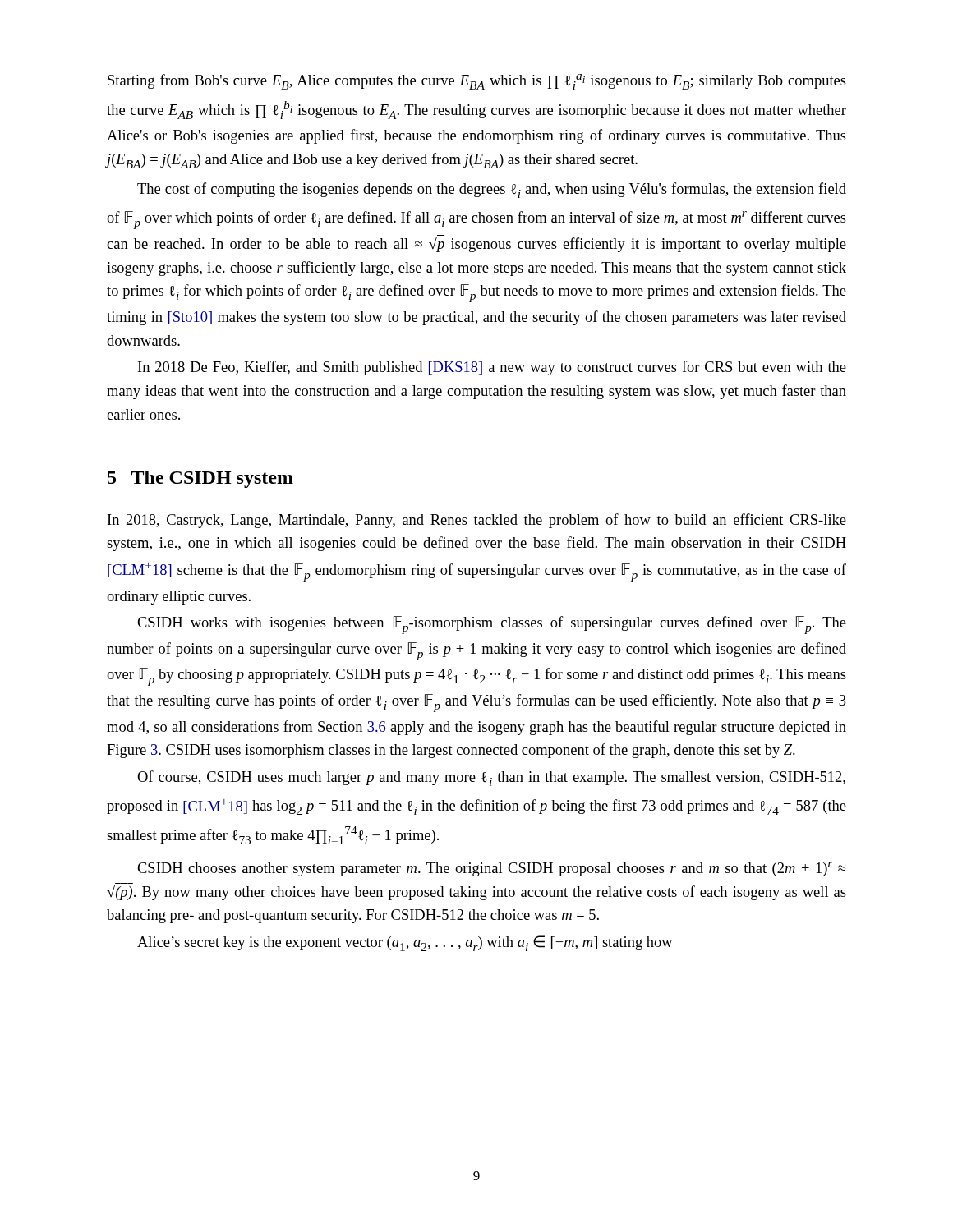
Task: Locate the text starting "The cost of computing the isogenies depends"
Action: (476, 265)
